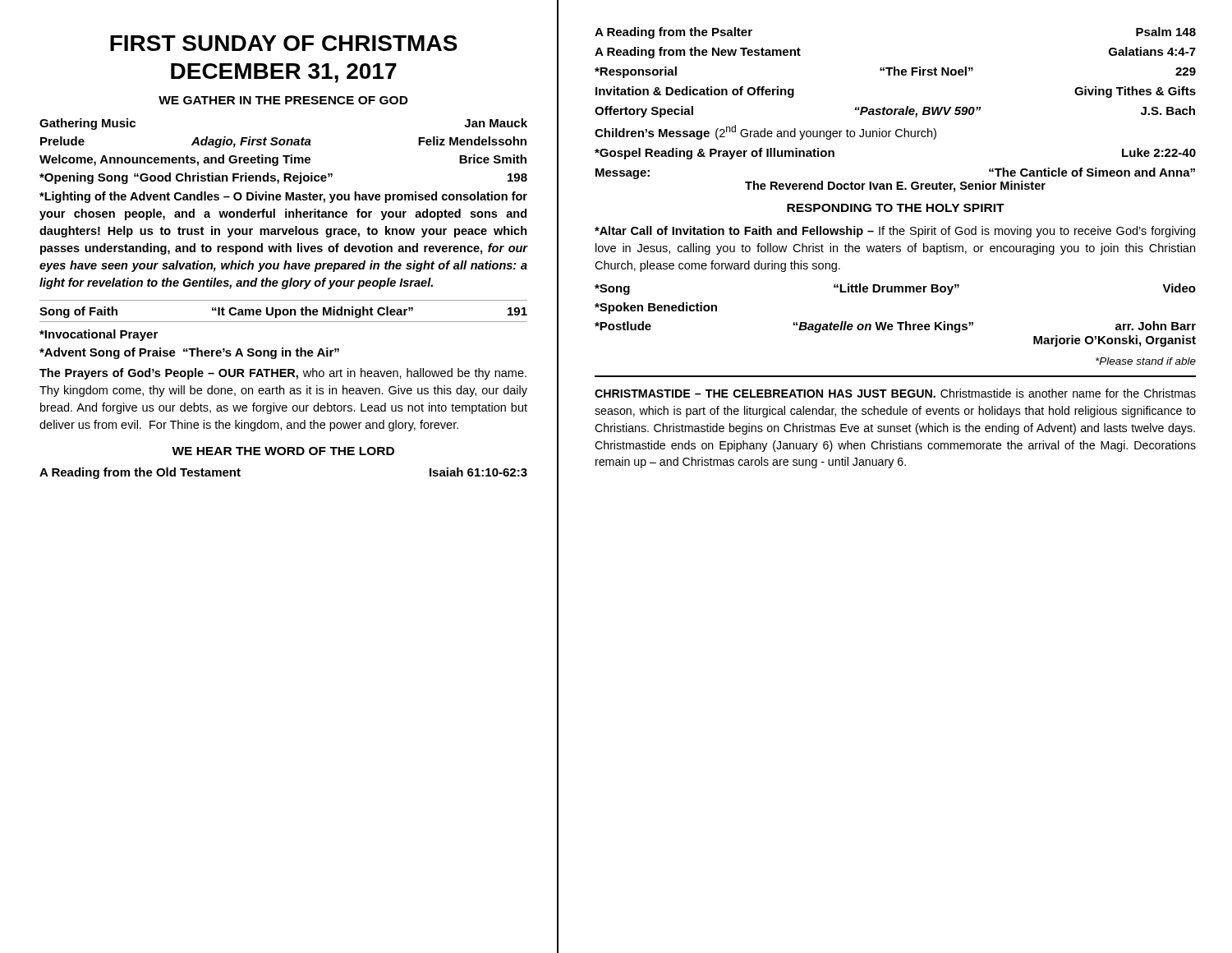
Task: Click the passage that begins "Lighting of the Advent Candles"
Action: [283, 240]
